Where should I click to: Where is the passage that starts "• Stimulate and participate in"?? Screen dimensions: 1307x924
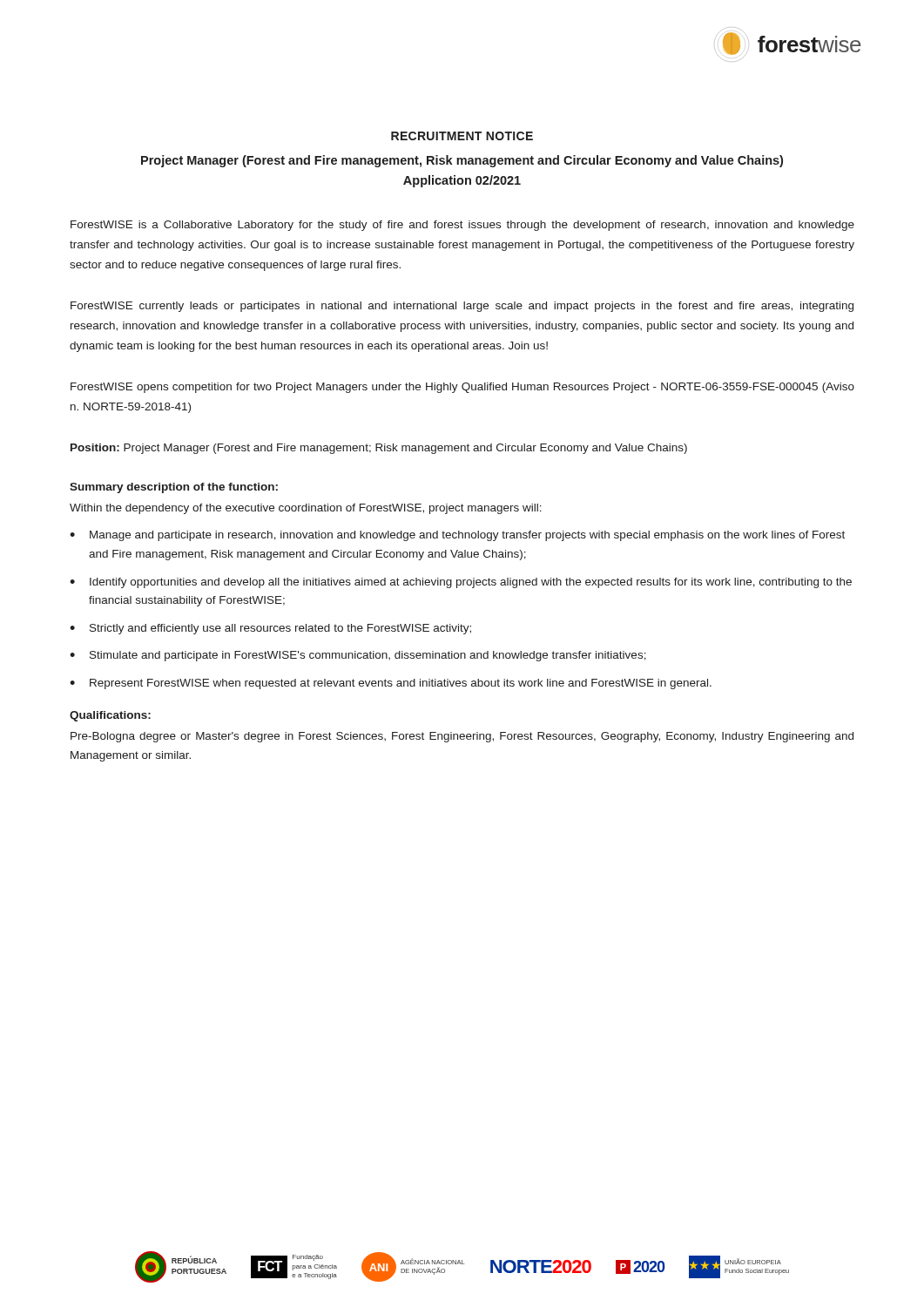click(x=462, y=655)
